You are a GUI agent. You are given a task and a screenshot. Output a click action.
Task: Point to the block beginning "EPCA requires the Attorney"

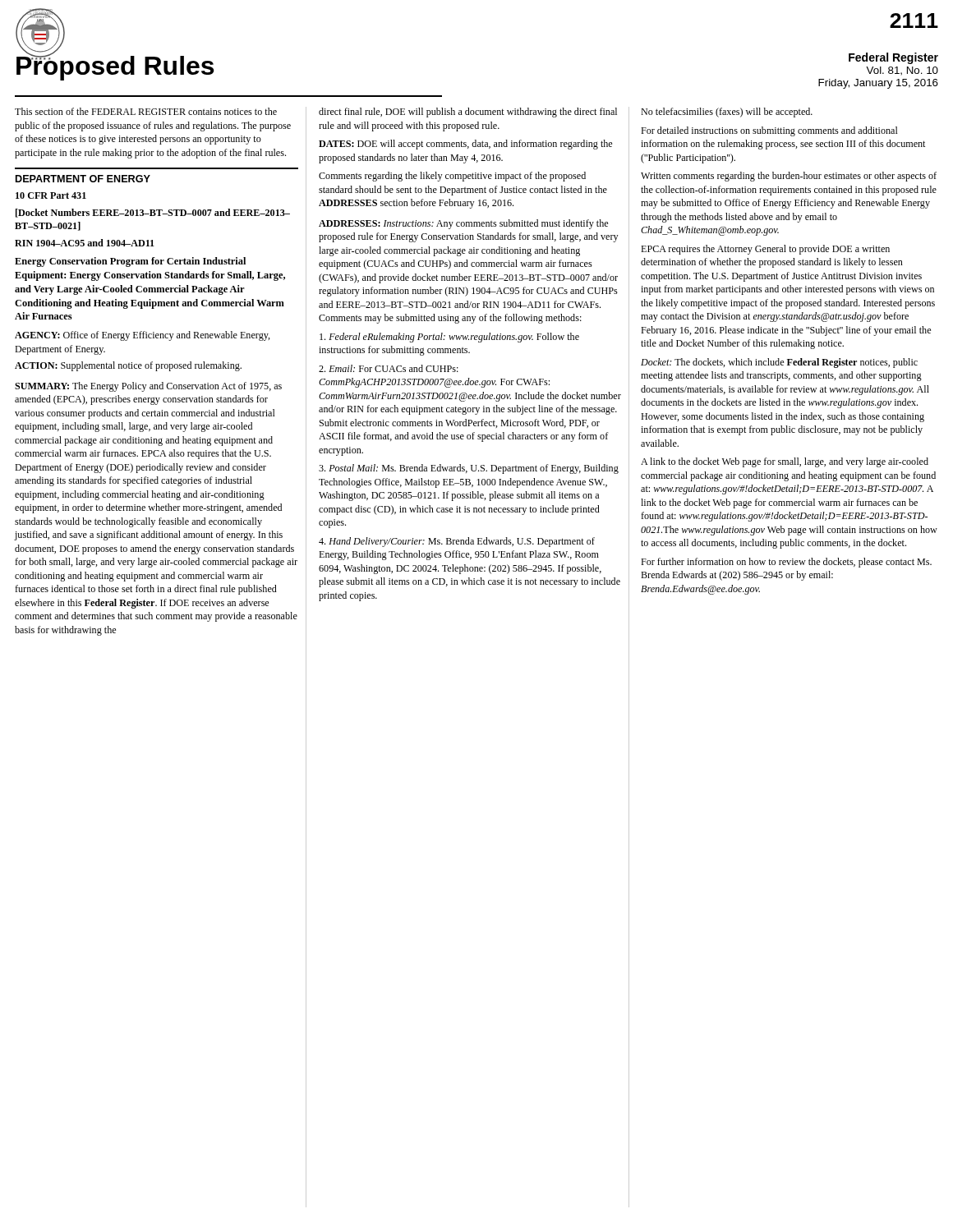(x=788, y=296)
